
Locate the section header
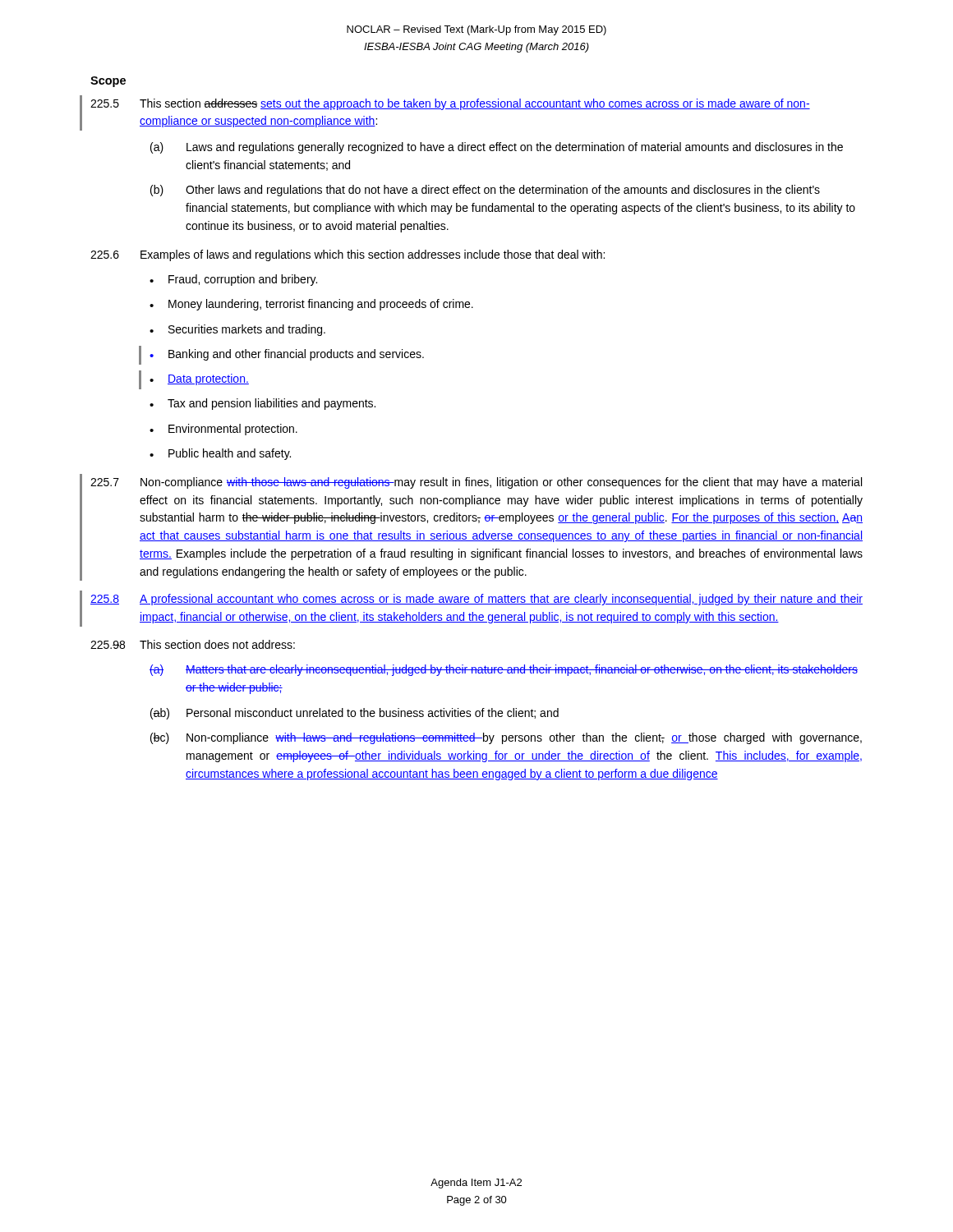(x=108, y=80)
